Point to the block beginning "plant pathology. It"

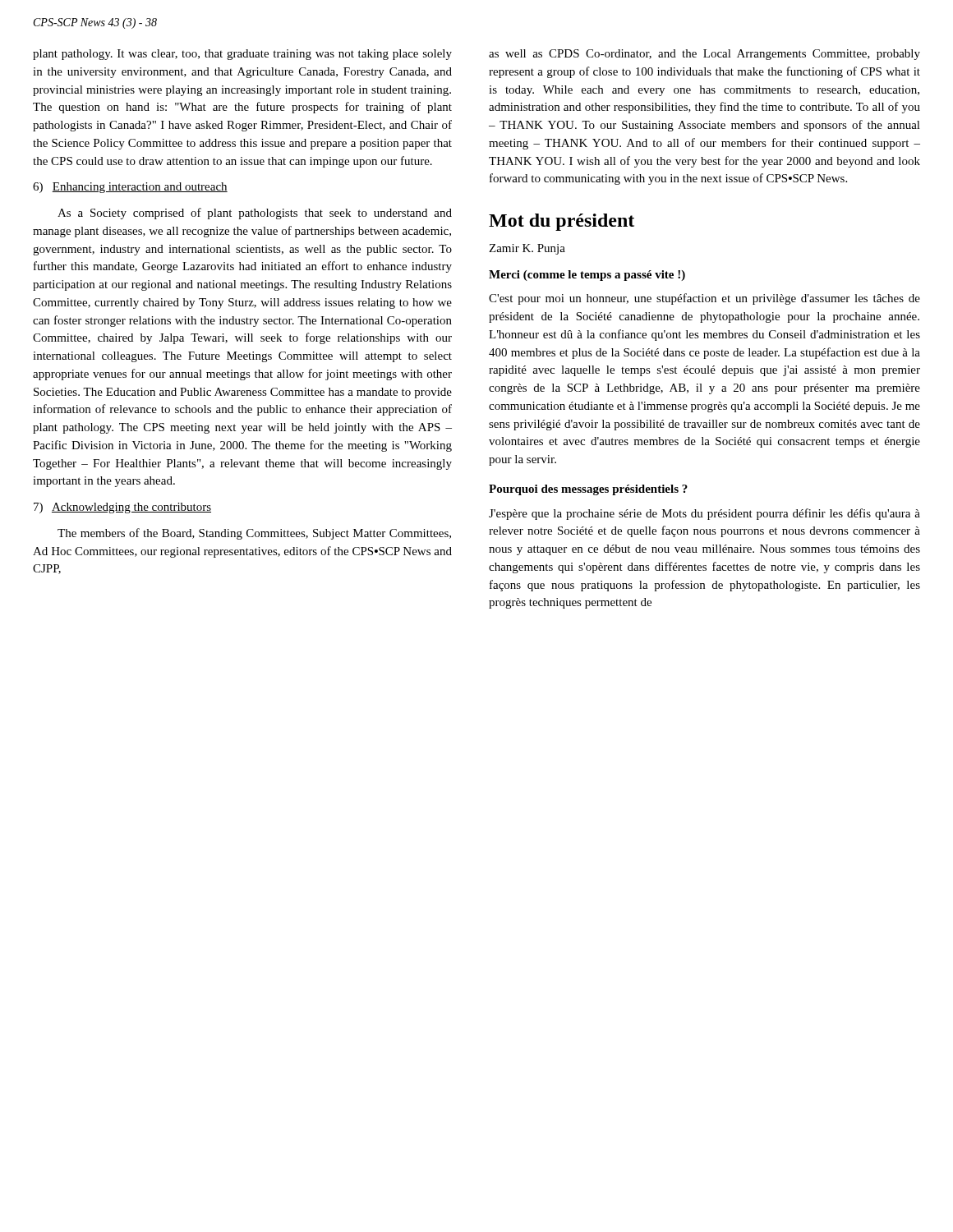pos(242,108)
